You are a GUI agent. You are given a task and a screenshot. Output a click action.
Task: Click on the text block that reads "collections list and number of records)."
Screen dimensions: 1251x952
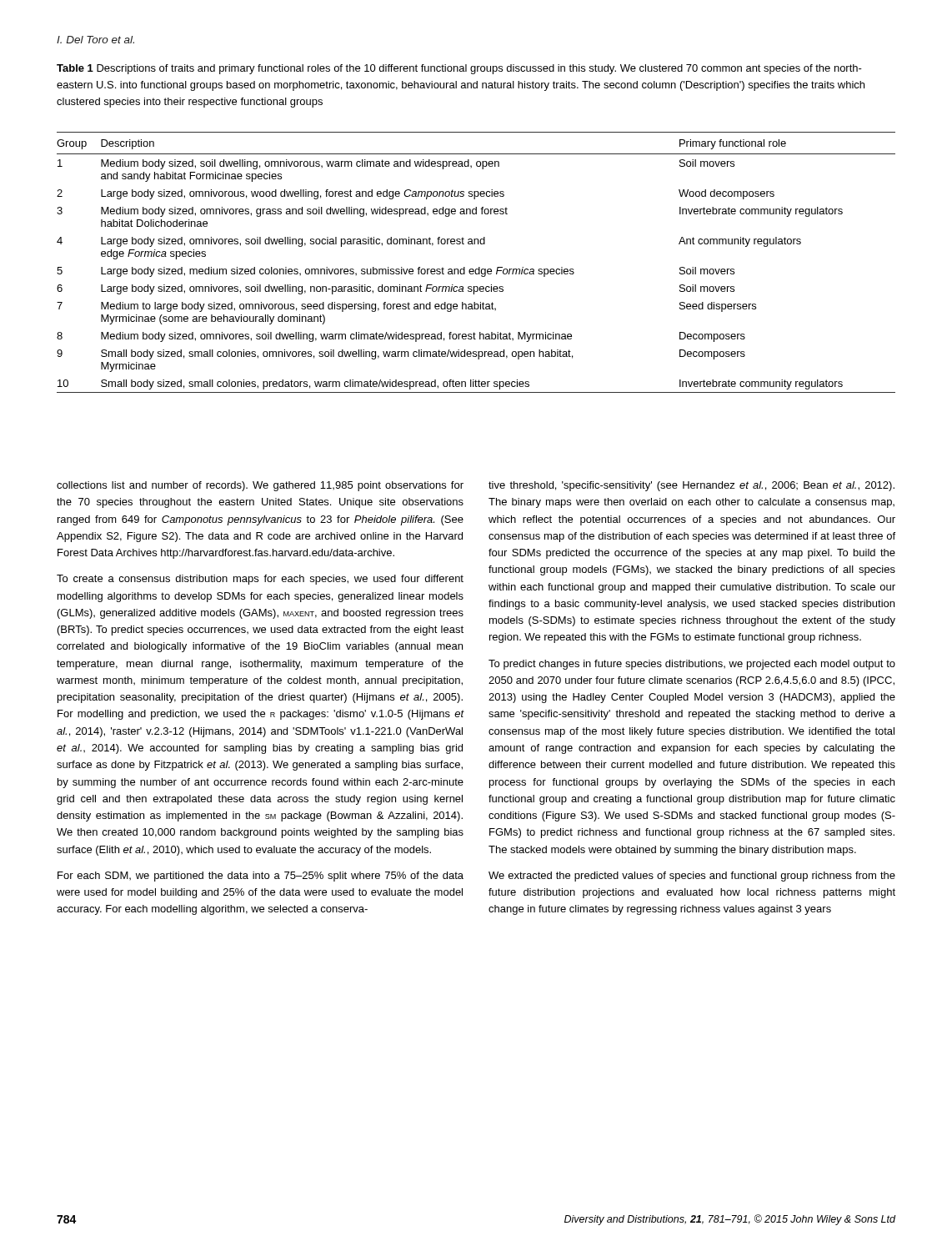click(260, 697)
